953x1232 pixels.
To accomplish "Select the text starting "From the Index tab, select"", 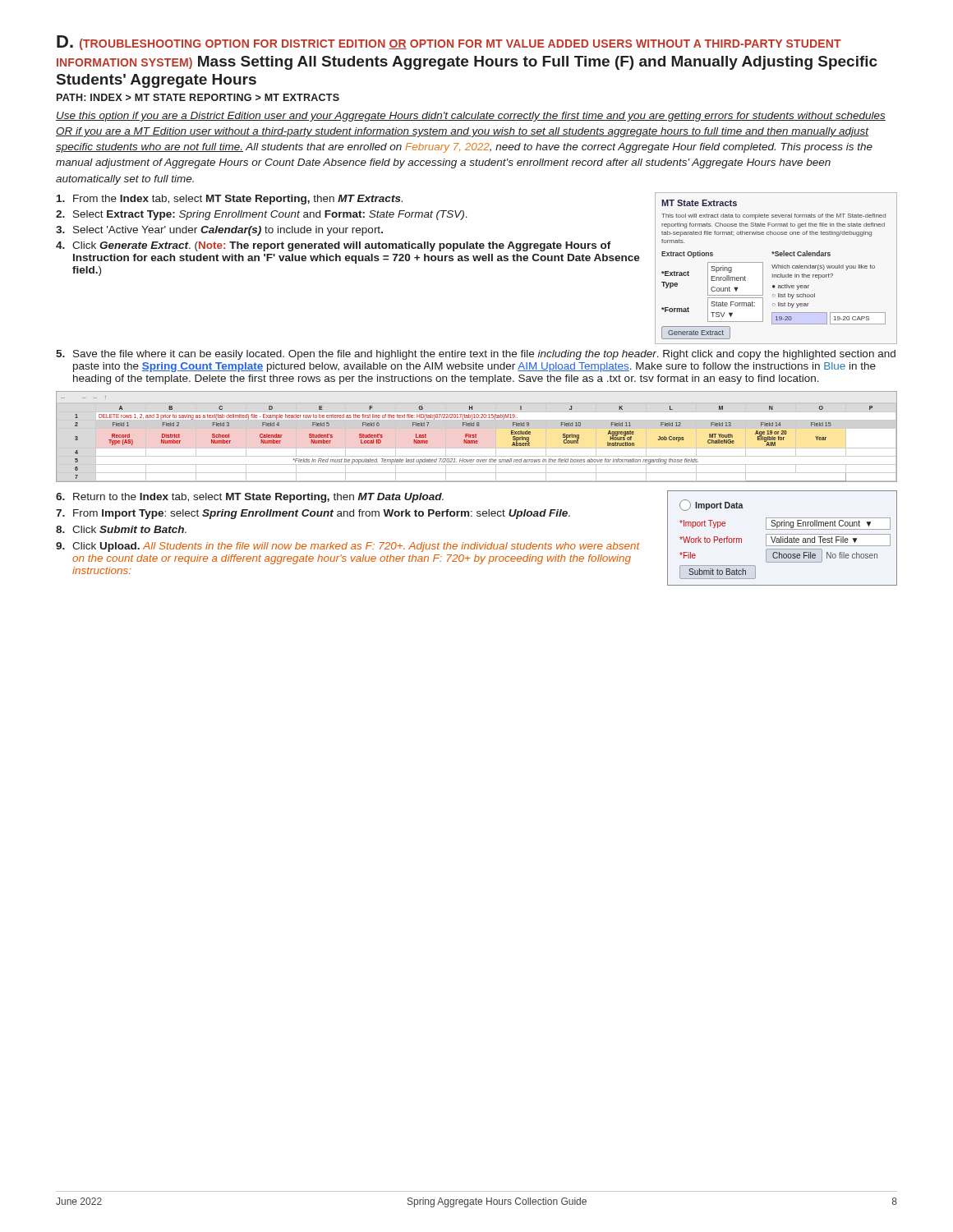I will (x=230, y=198).
